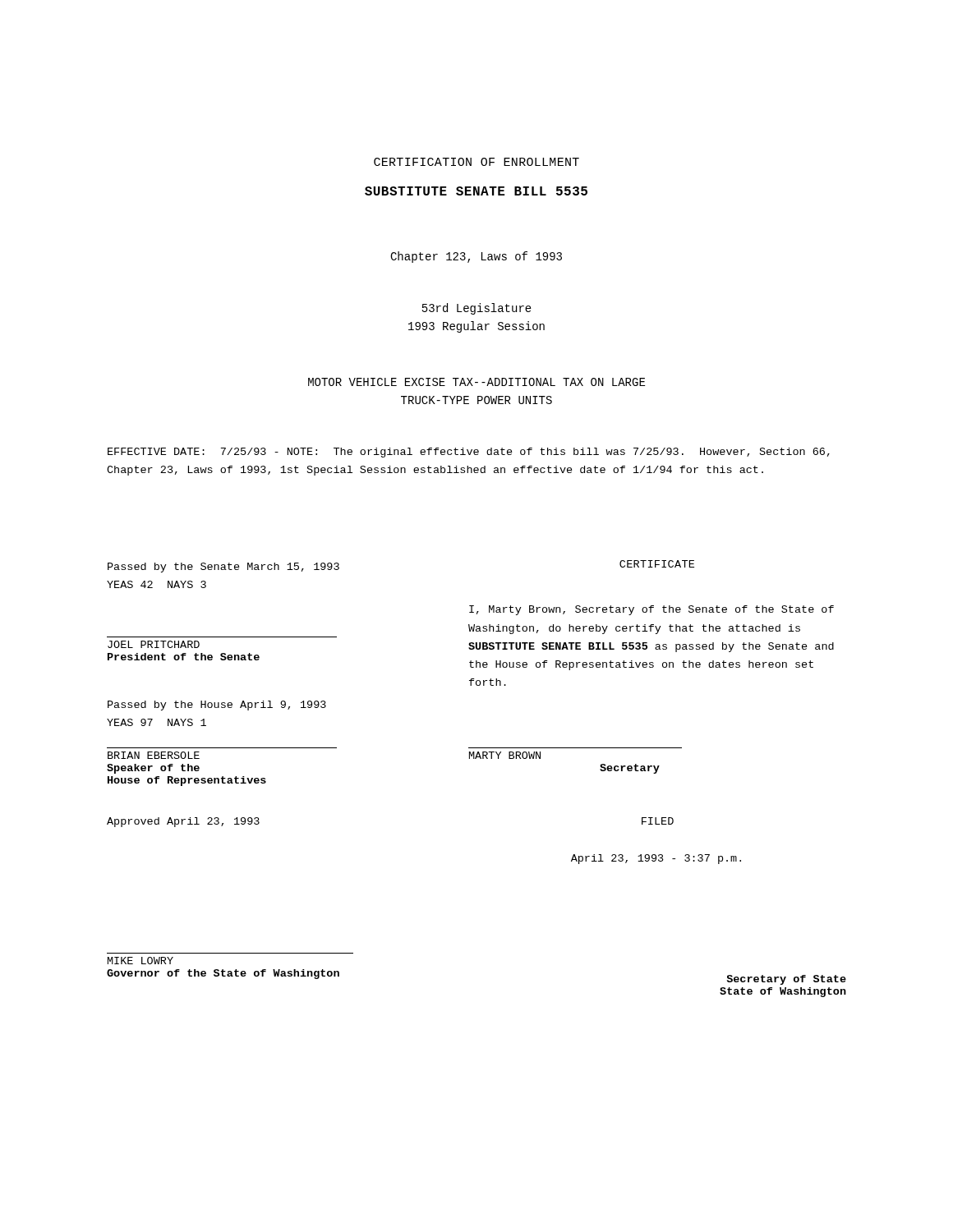Locate the title
The width and height of the screenshot is (953, 1232).
[x=476, y=192]
